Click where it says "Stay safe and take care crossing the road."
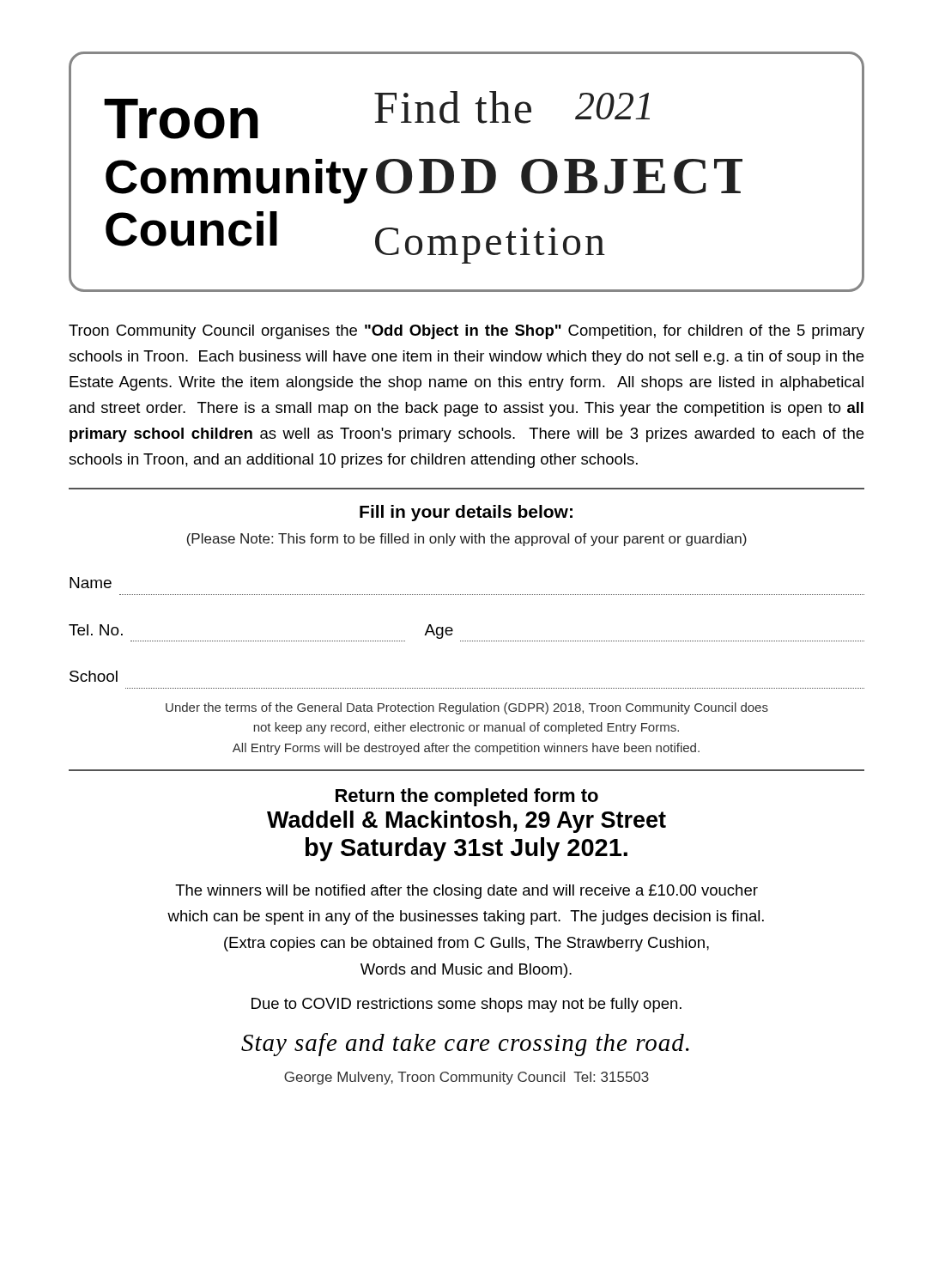933x1288 pixels. point(466,1042)
